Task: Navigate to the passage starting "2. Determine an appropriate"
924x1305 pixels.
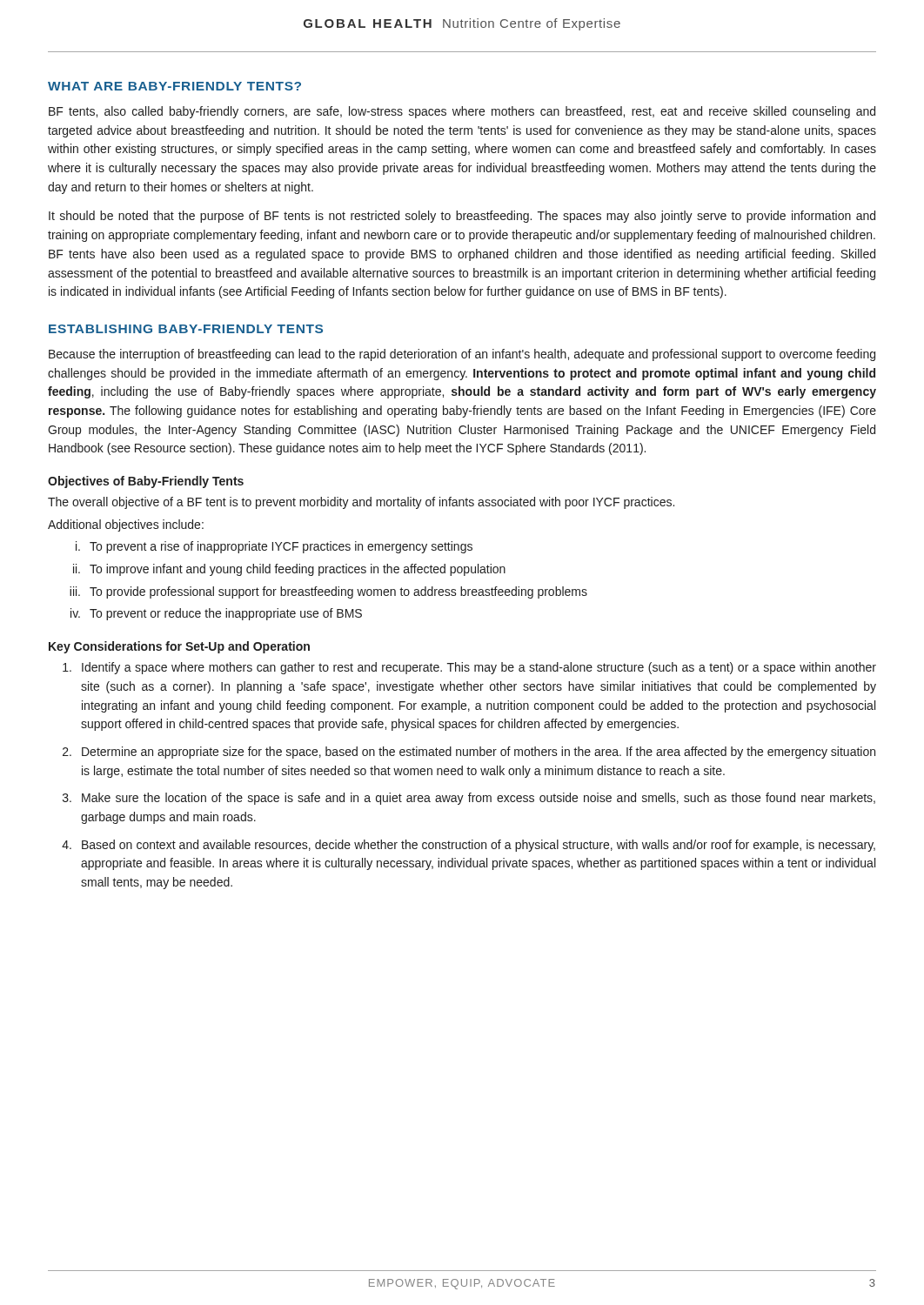Action: pyautogui.click(x=462, y=762)
